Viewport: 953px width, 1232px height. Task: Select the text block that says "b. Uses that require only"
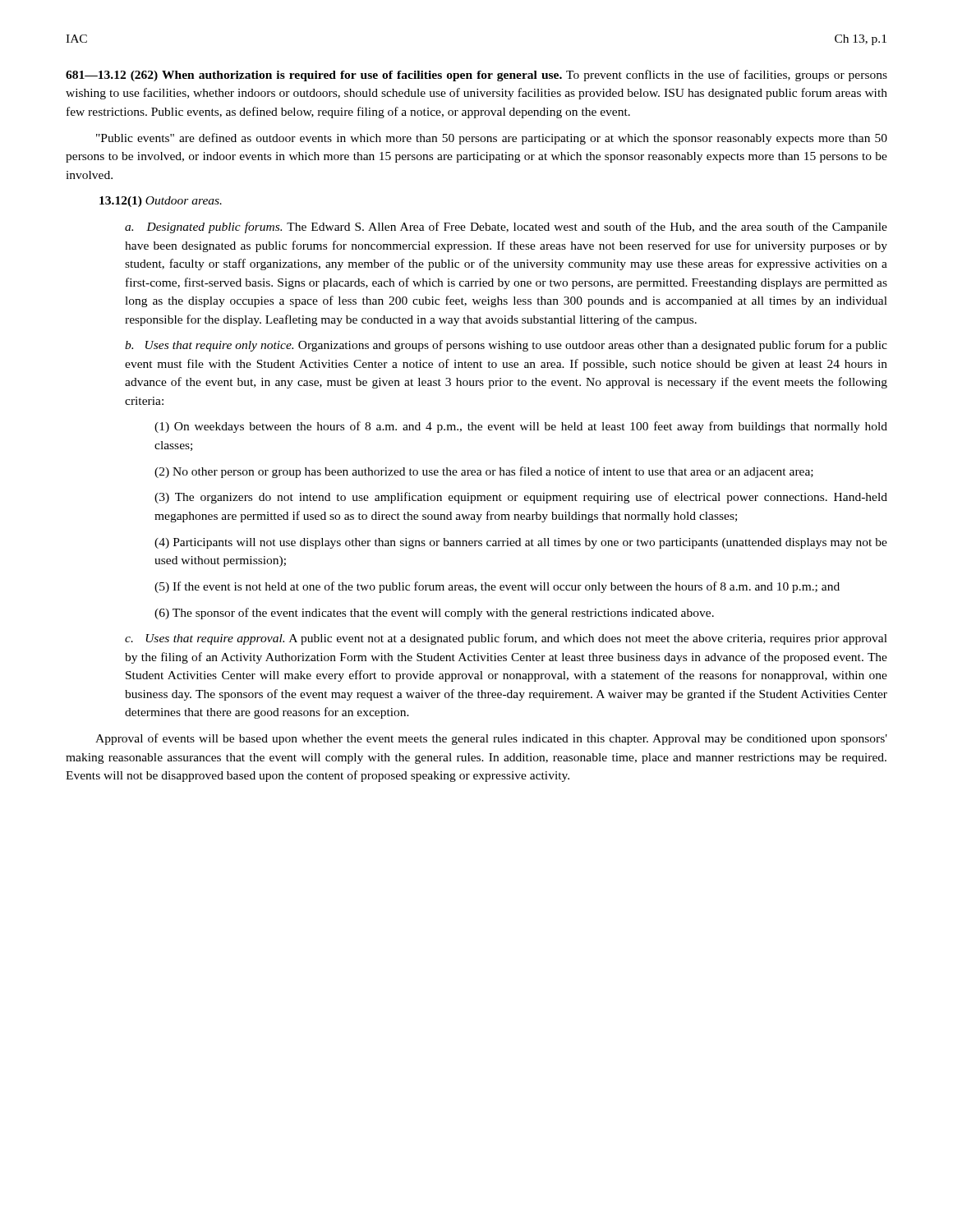pos(506,373)
